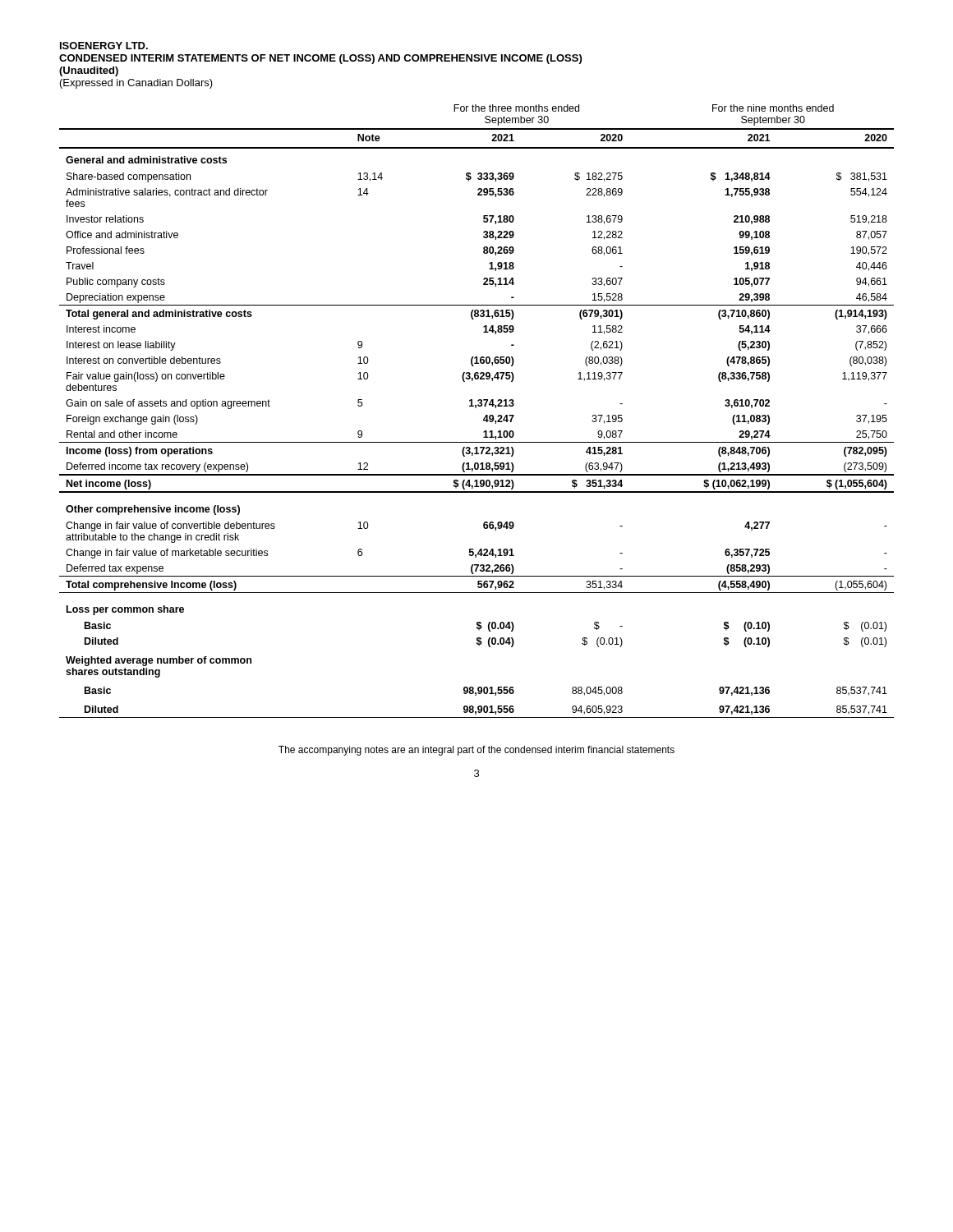Select the footnote that says "The accompanying notes are an integral"
Screen dimensions: 1232x953
point(476,750)
